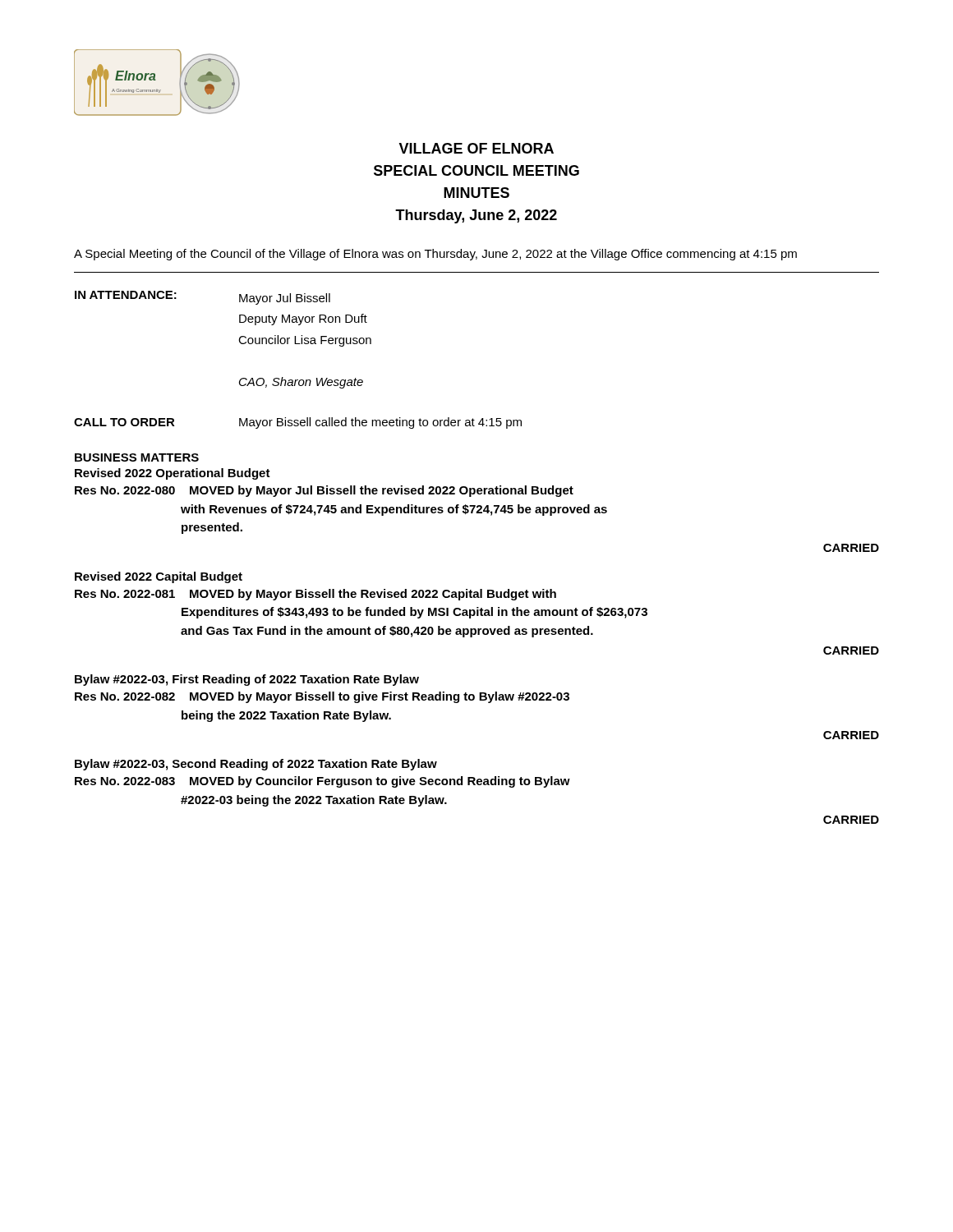
Task: Point to the section header beginning "Bylaw #2022-03, First Reading of 2022 Taxation"
Action: (246, 679)
